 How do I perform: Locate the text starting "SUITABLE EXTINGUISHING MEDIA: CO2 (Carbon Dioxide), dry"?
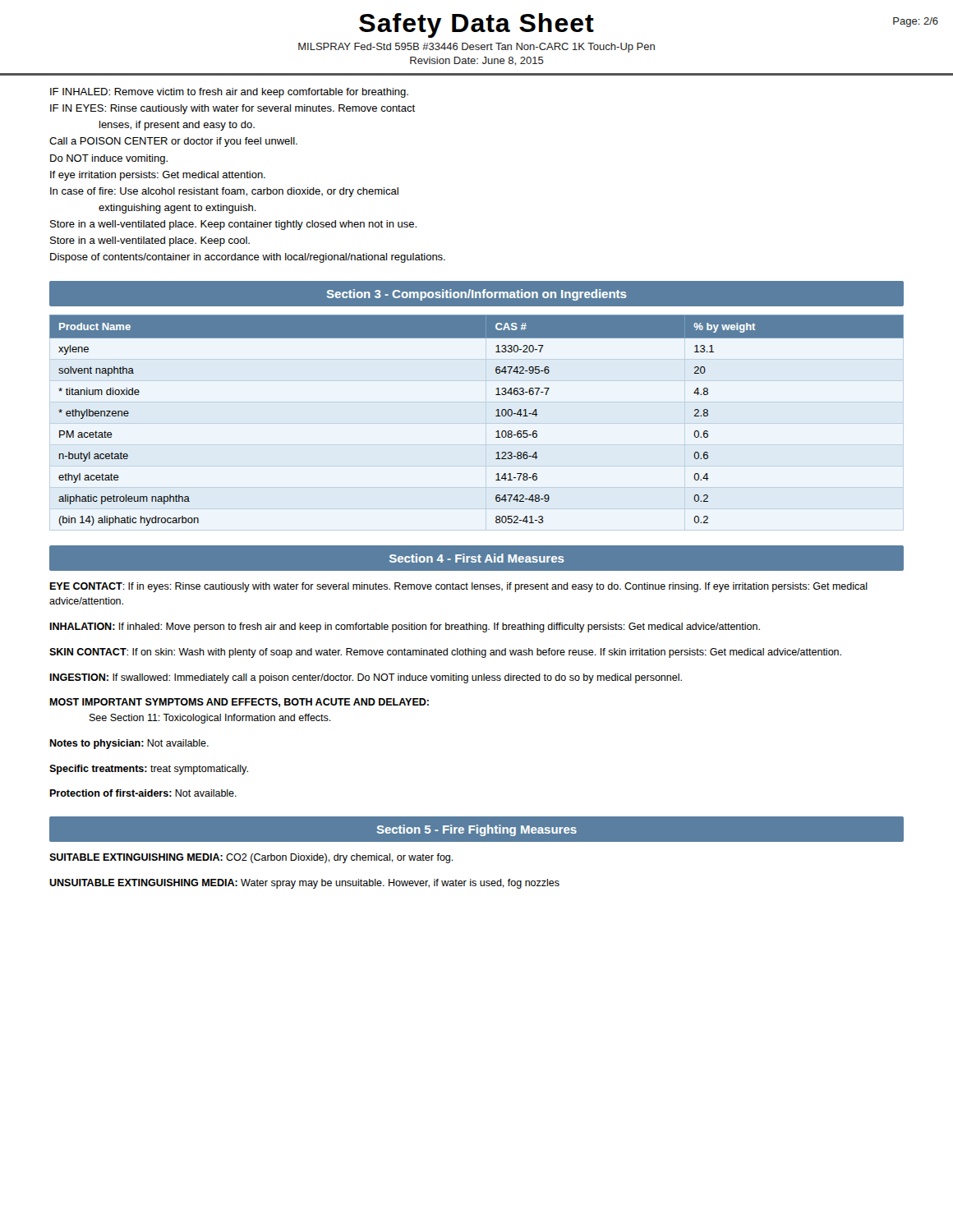click(251, 858)
